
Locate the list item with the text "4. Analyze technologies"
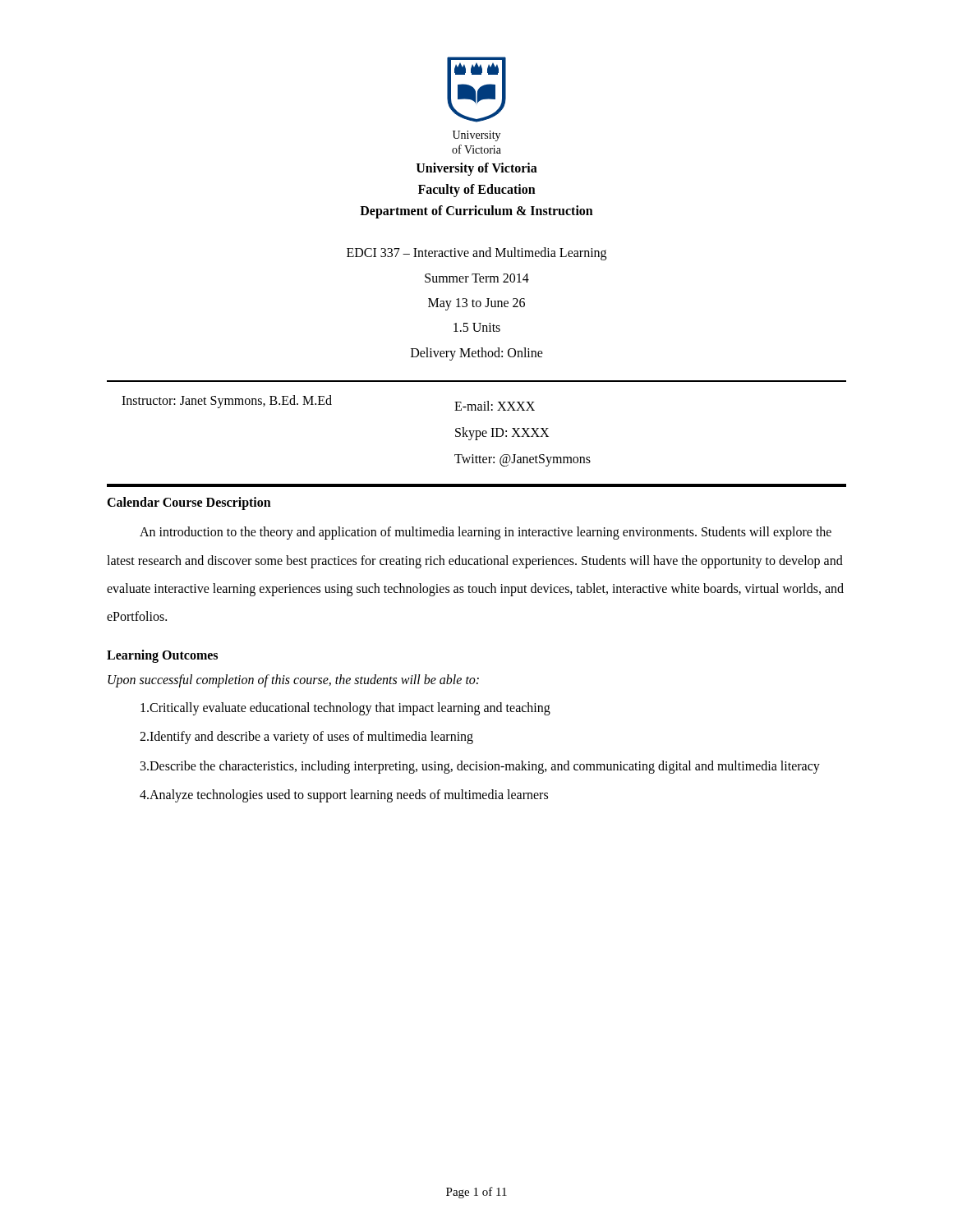click(476, 795)
